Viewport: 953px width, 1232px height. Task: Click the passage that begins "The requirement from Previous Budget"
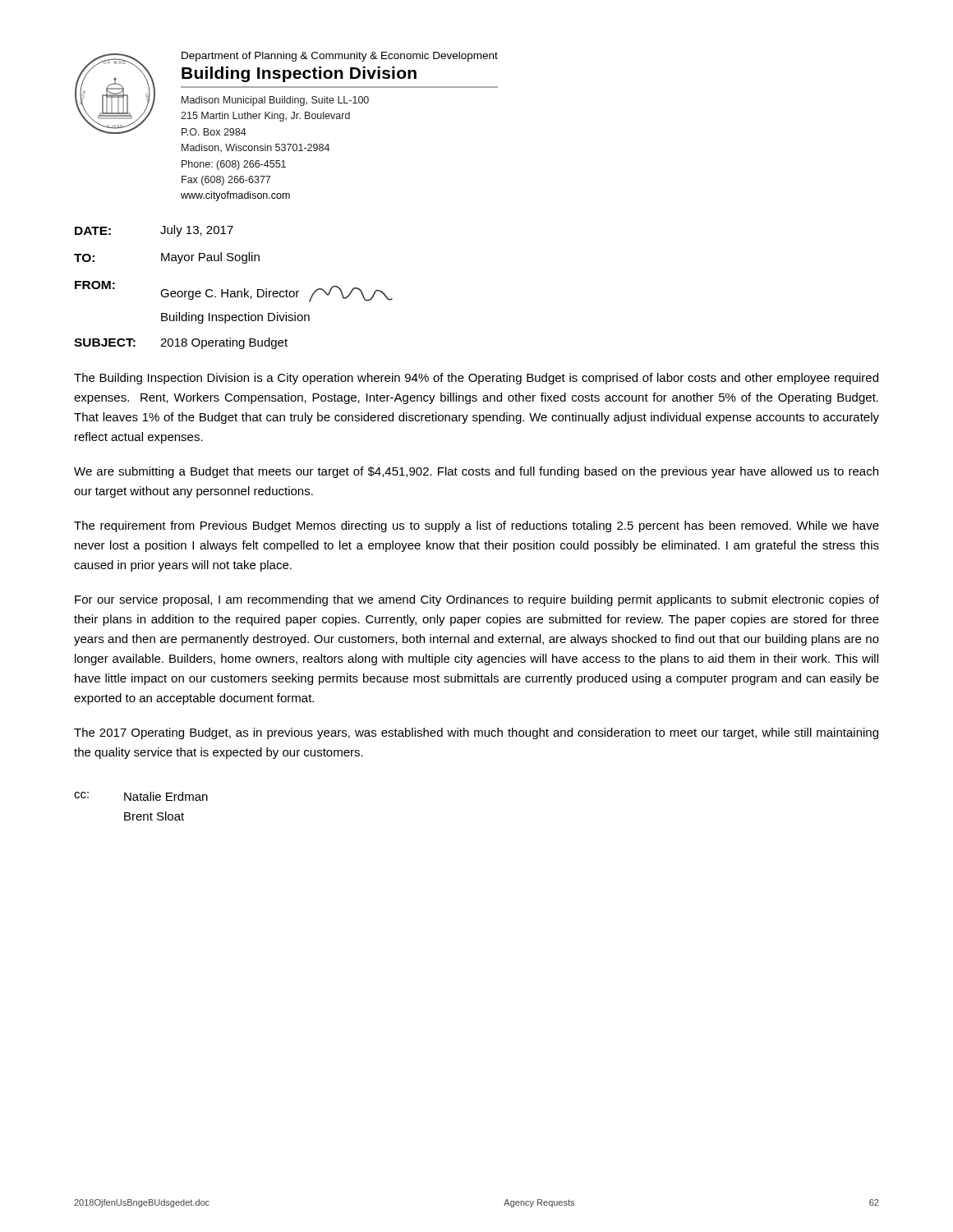point(476,545)
